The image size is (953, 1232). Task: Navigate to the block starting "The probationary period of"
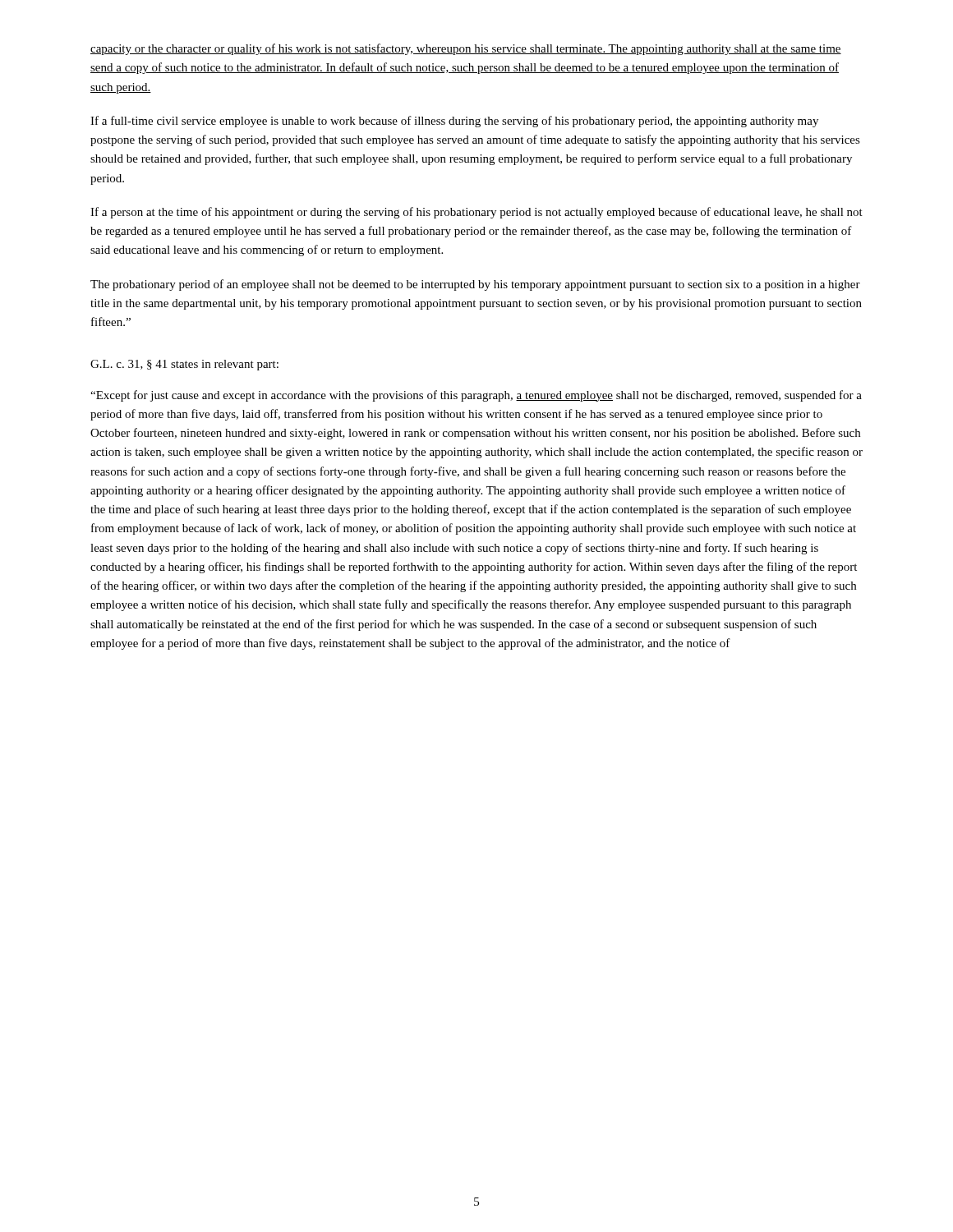[476, 303]
